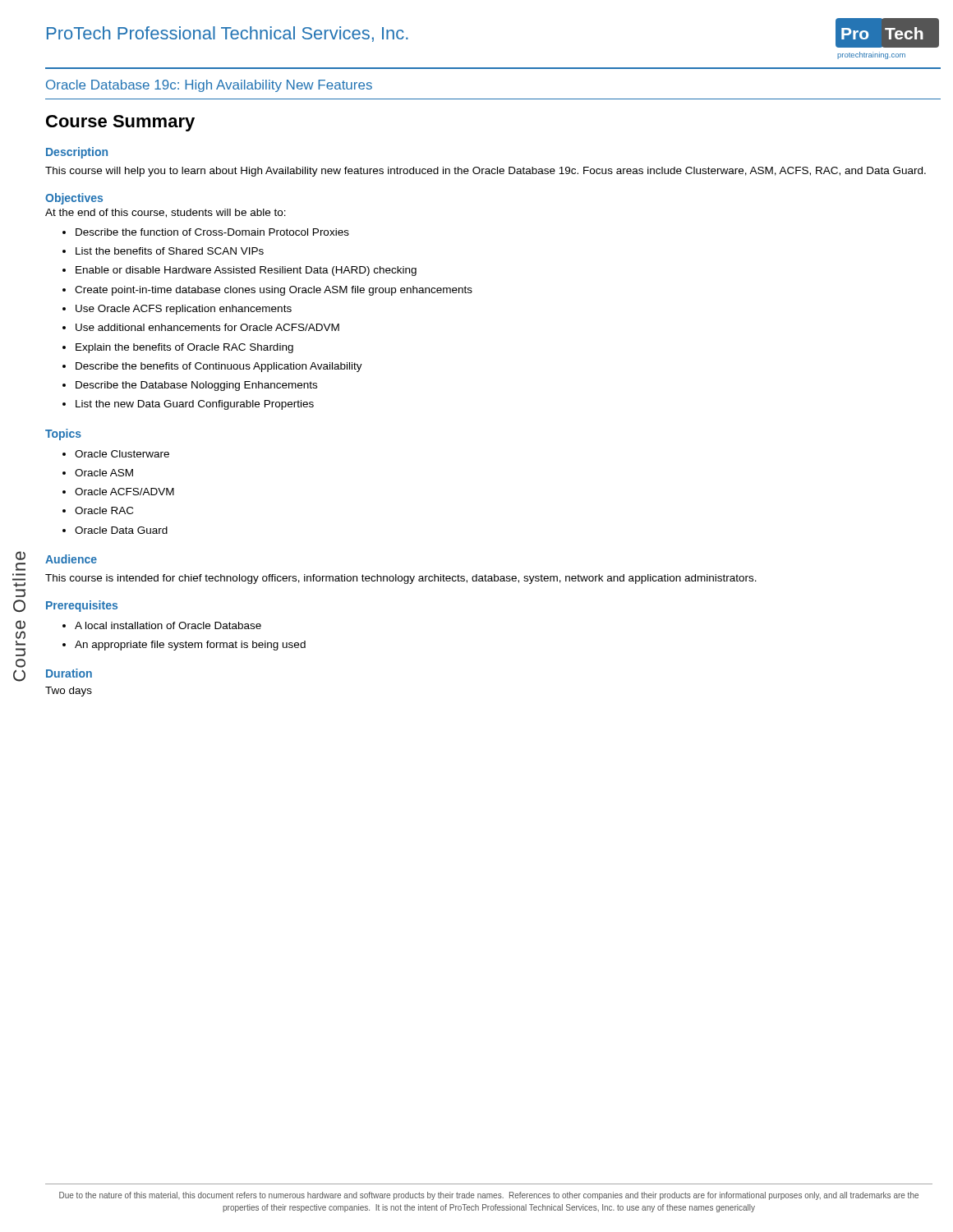Click on the text starting "Describe the Database"

(196, 385)
